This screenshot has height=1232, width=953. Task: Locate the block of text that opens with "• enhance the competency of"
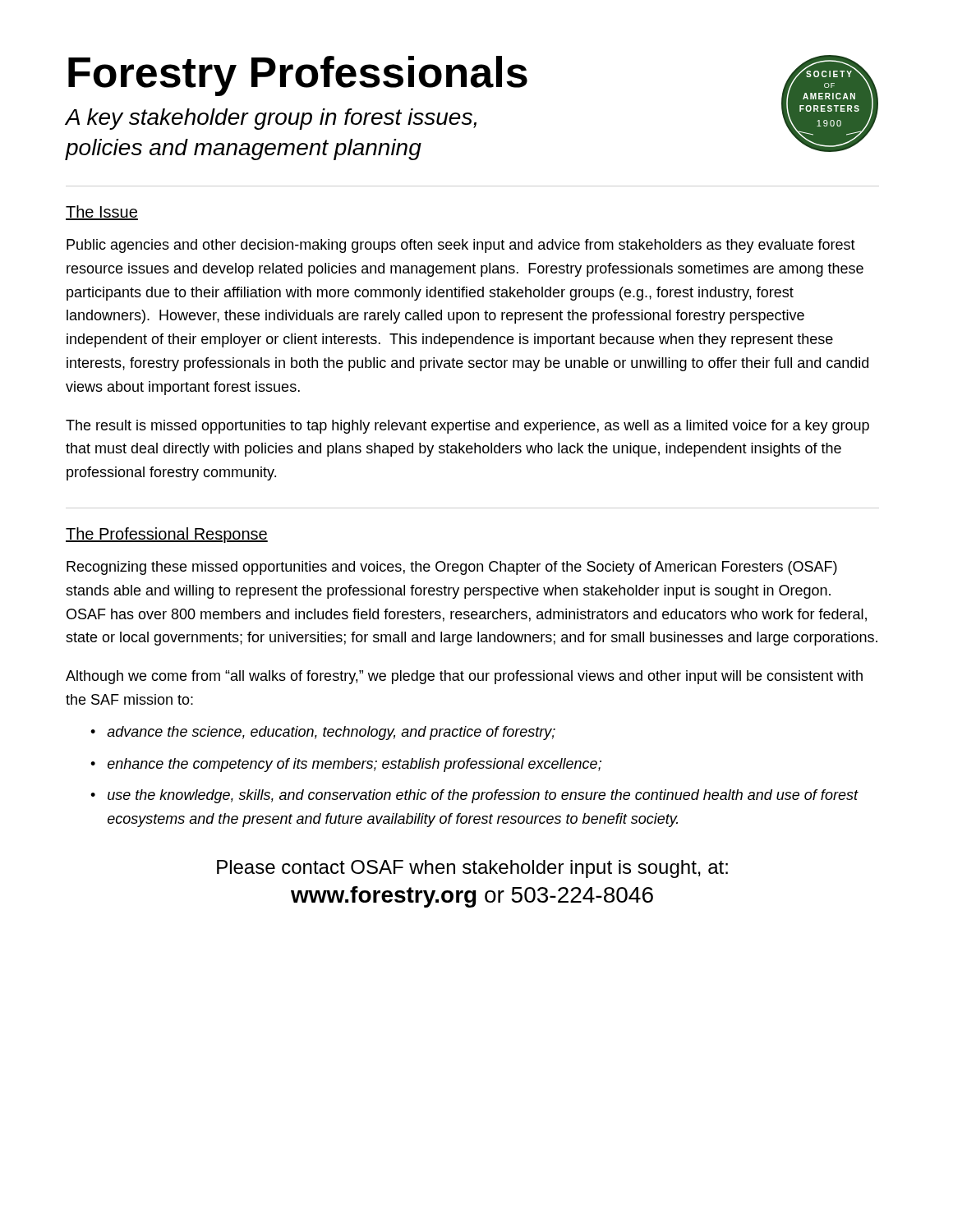click(346, 764)
